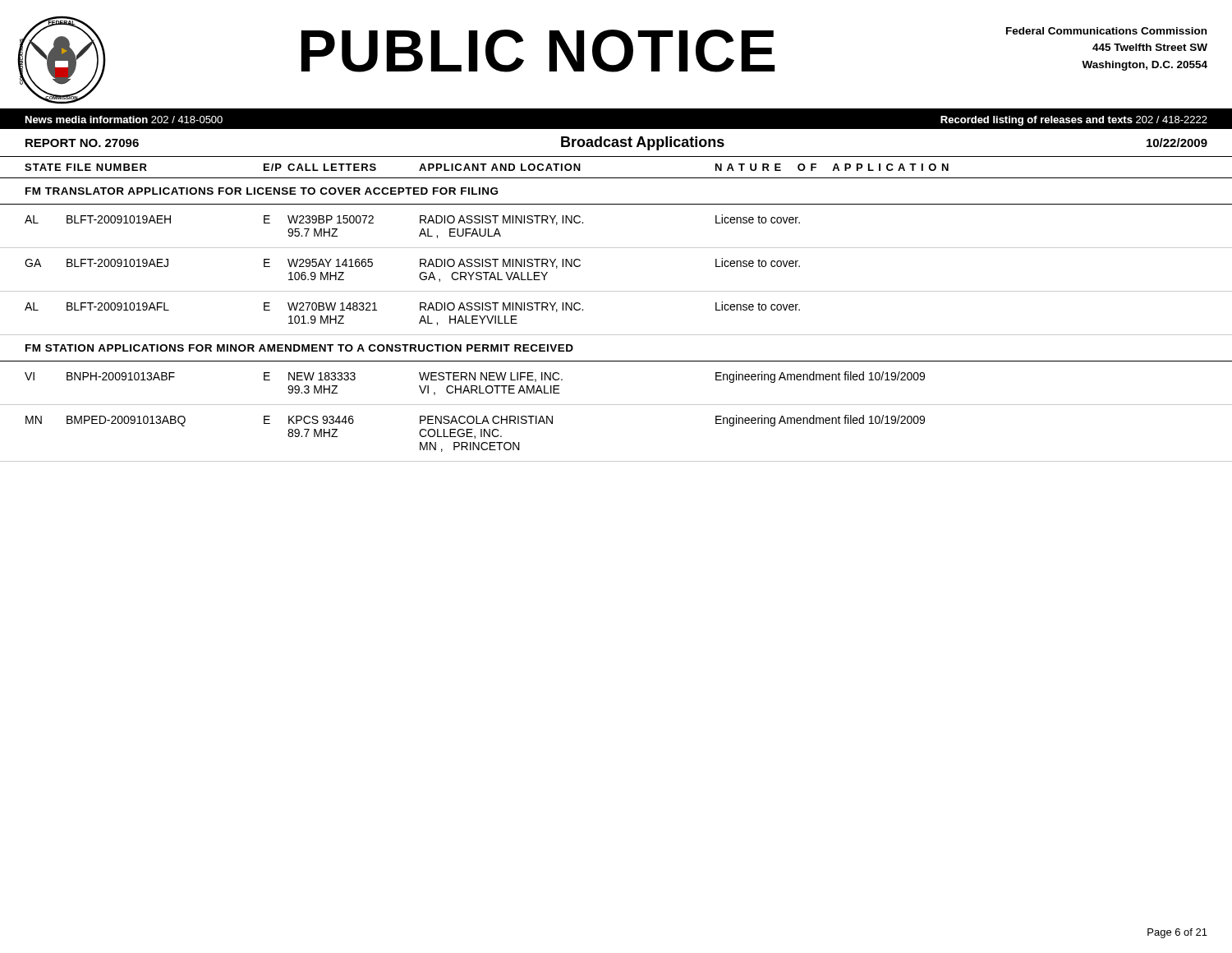
Task: Click on the text starting "Federal Communications Commission 445"
Action: 1106,47
